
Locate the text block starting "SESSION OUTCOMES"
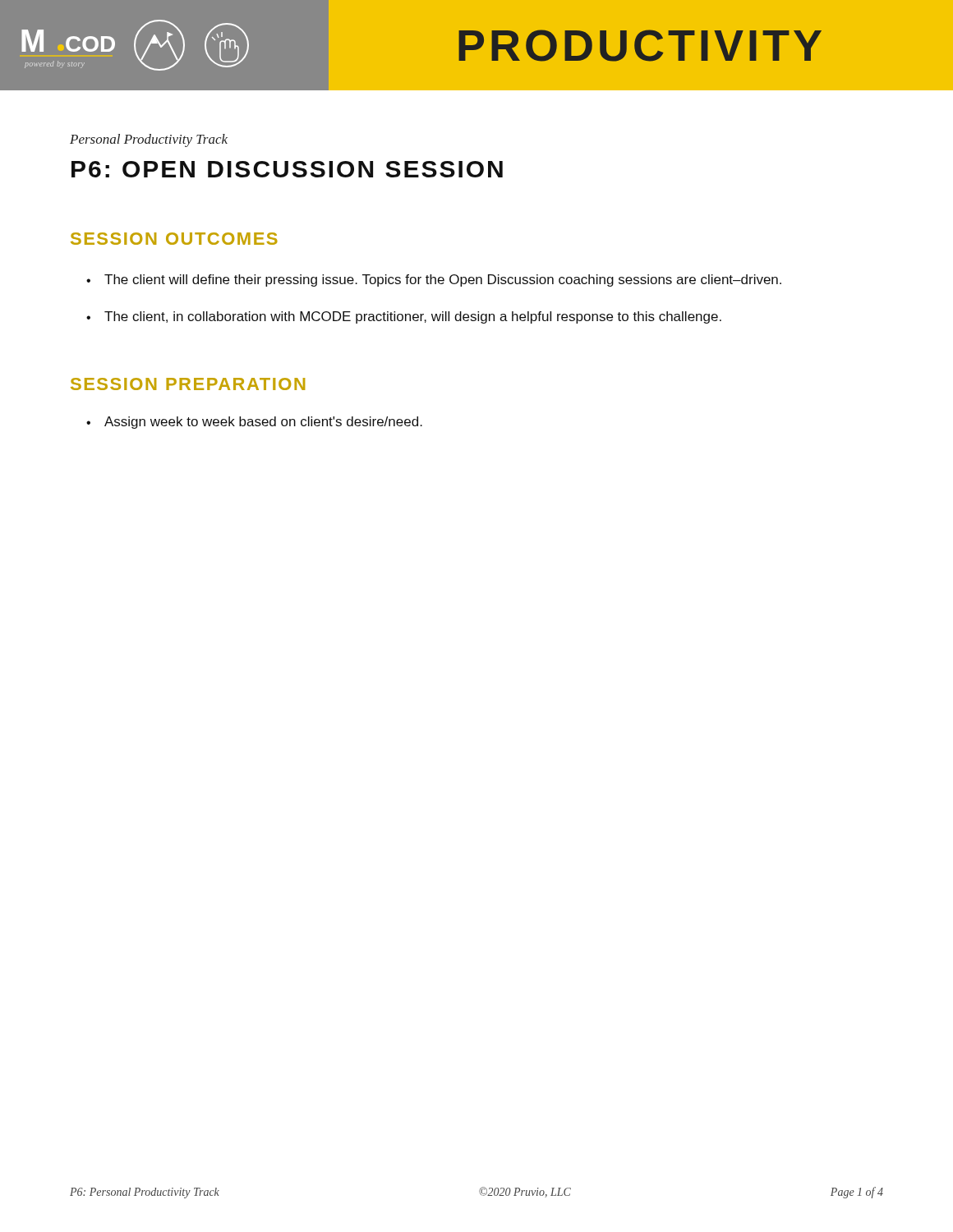(175, 239)
